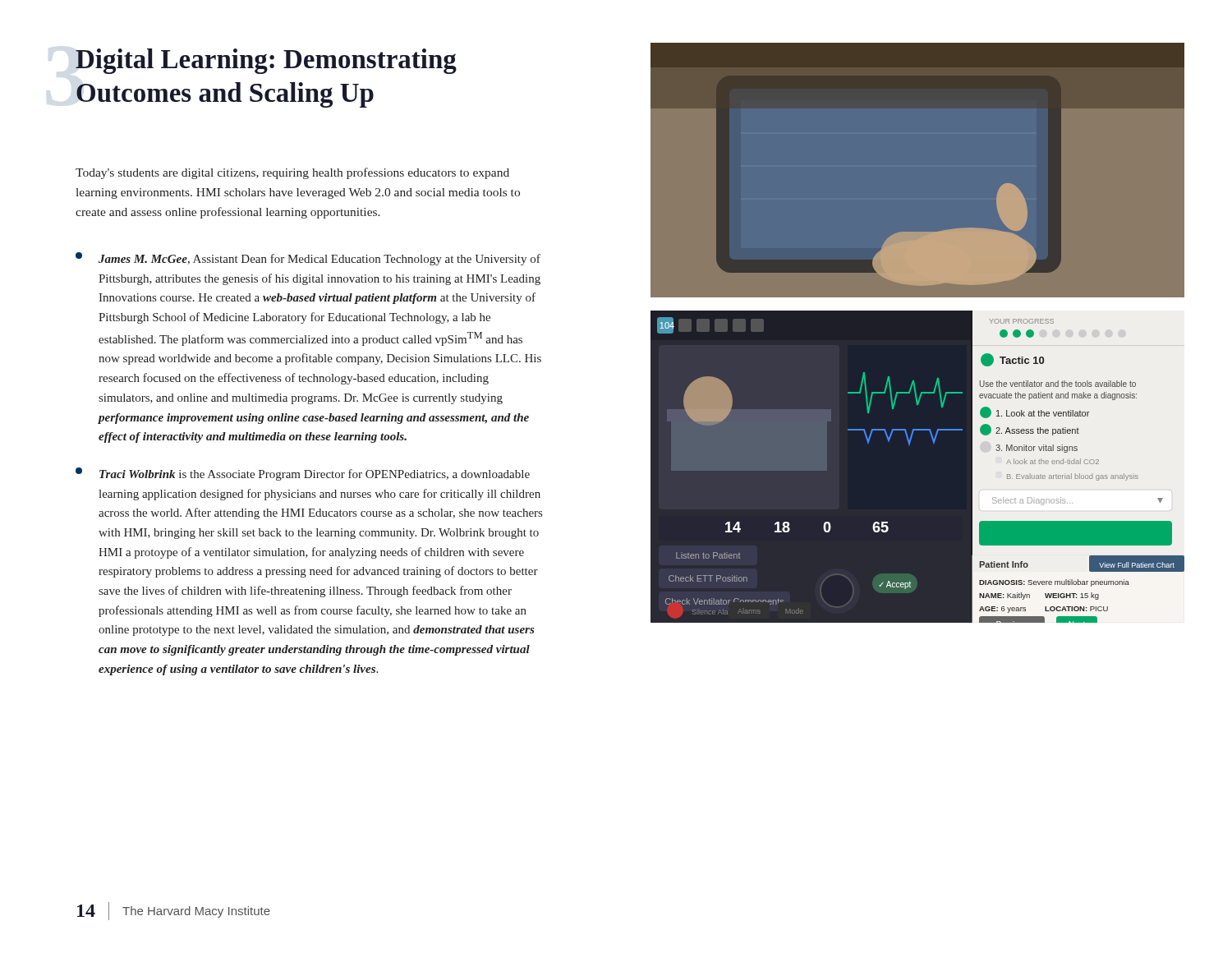
Task: Find the screenshot
Action: [x=917, y=467]
